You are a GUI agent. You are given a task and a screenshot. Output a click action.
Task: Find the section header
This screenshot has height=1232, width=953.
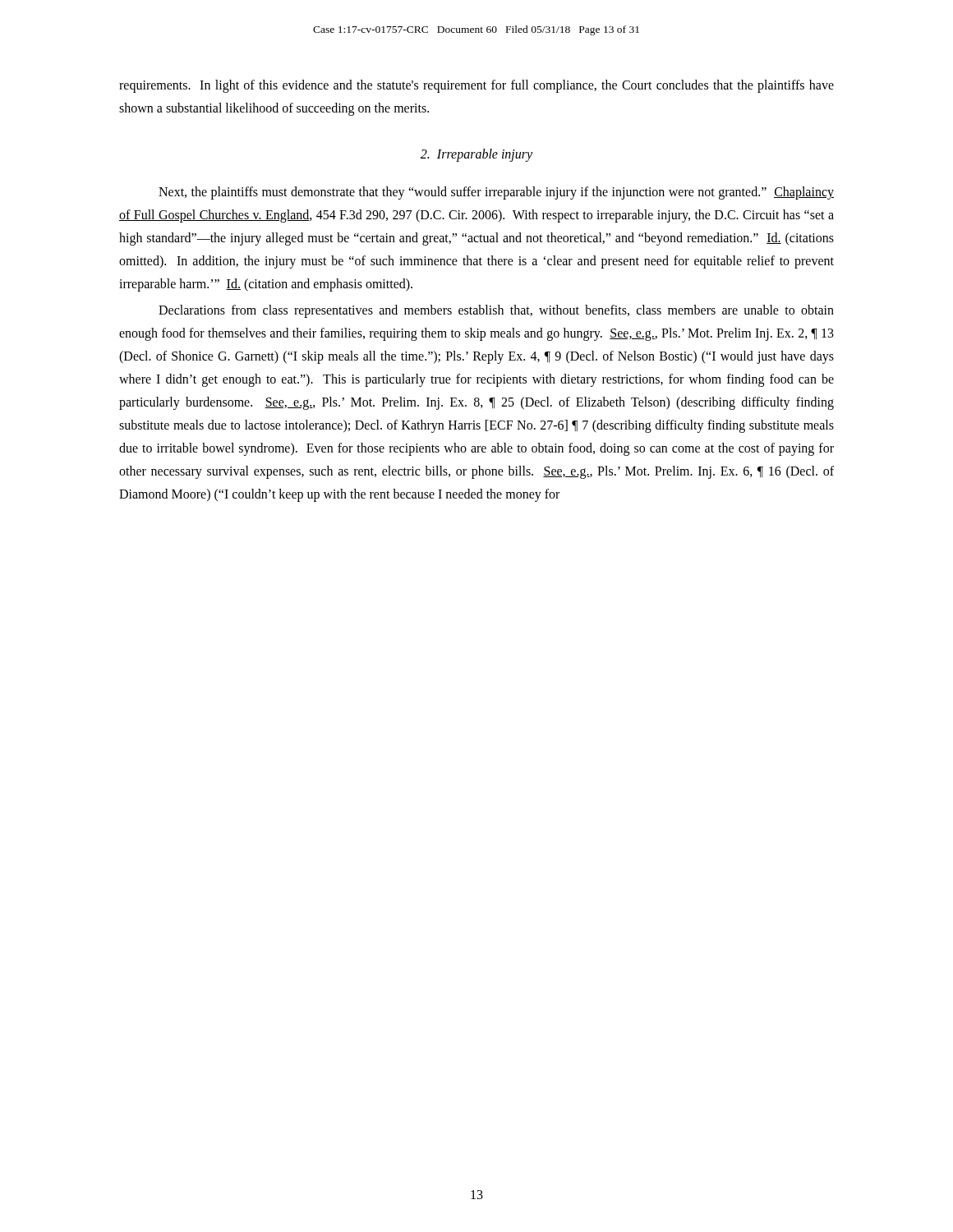[x=476, y=154]
